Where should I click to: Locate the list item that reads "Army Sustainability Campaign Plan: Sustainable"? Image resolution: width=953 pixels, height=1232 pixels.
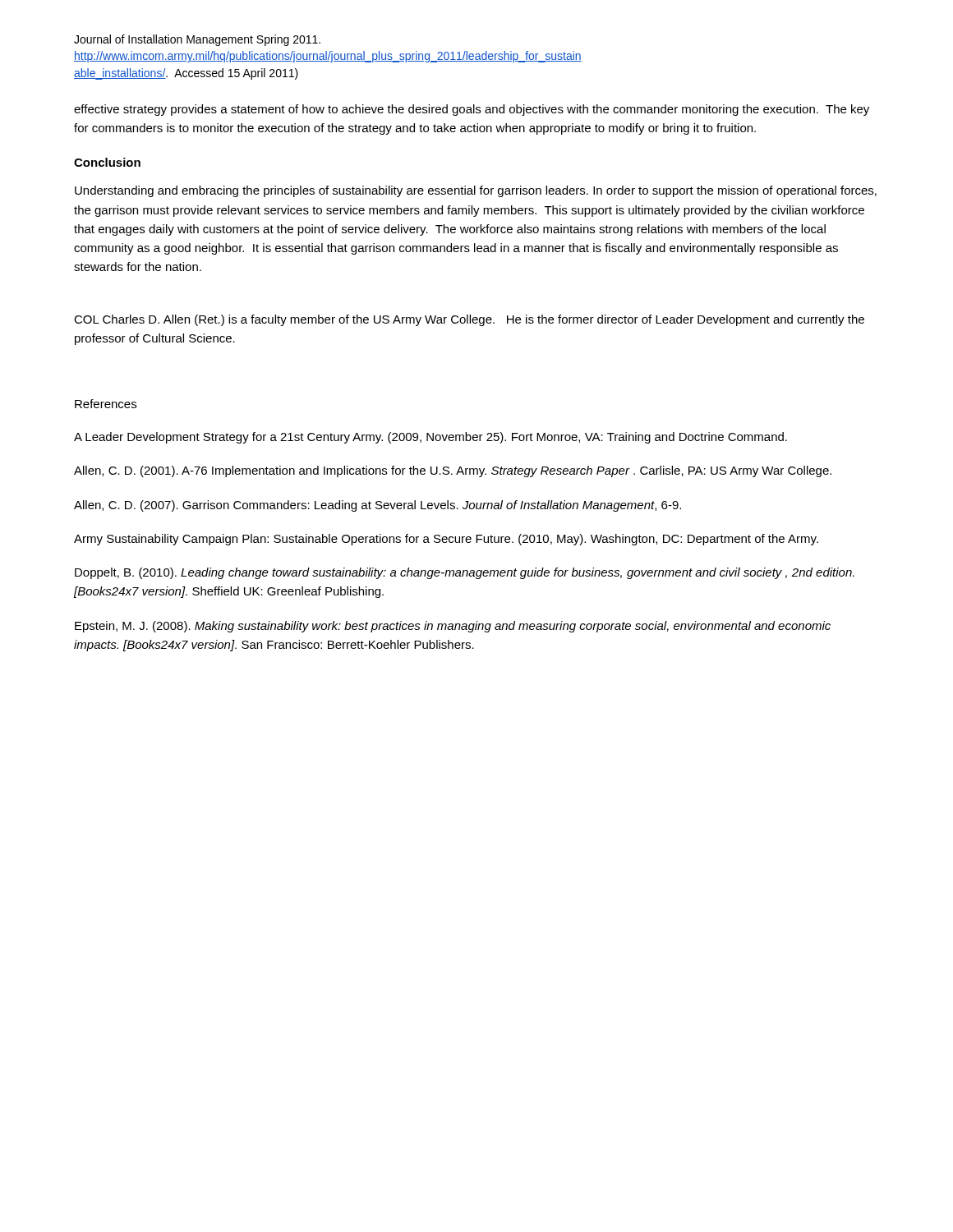pyautogui.click(x=447, y=538)
